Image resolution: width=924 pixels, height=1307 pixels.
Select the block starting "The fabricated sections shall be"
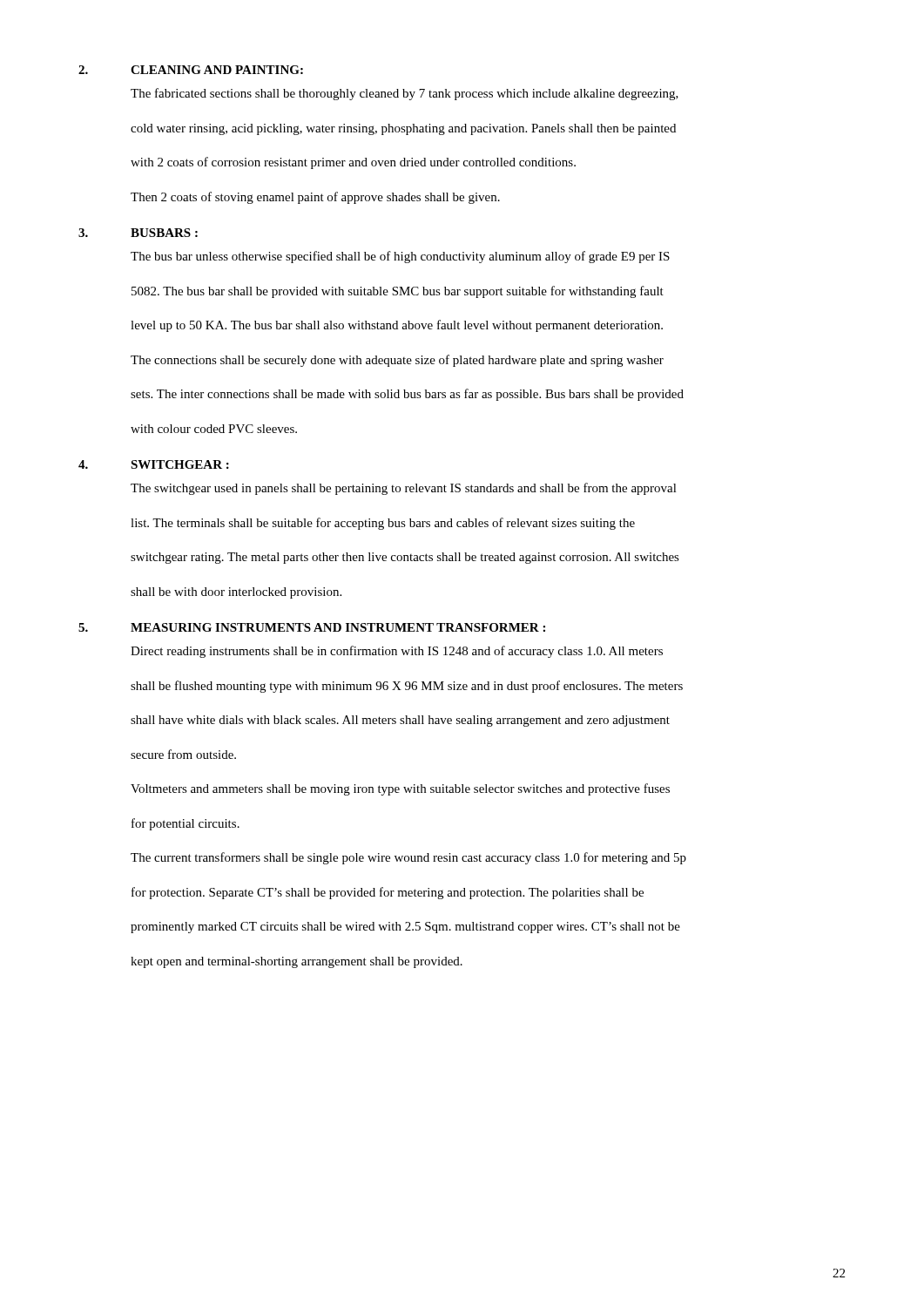point(405,93)
